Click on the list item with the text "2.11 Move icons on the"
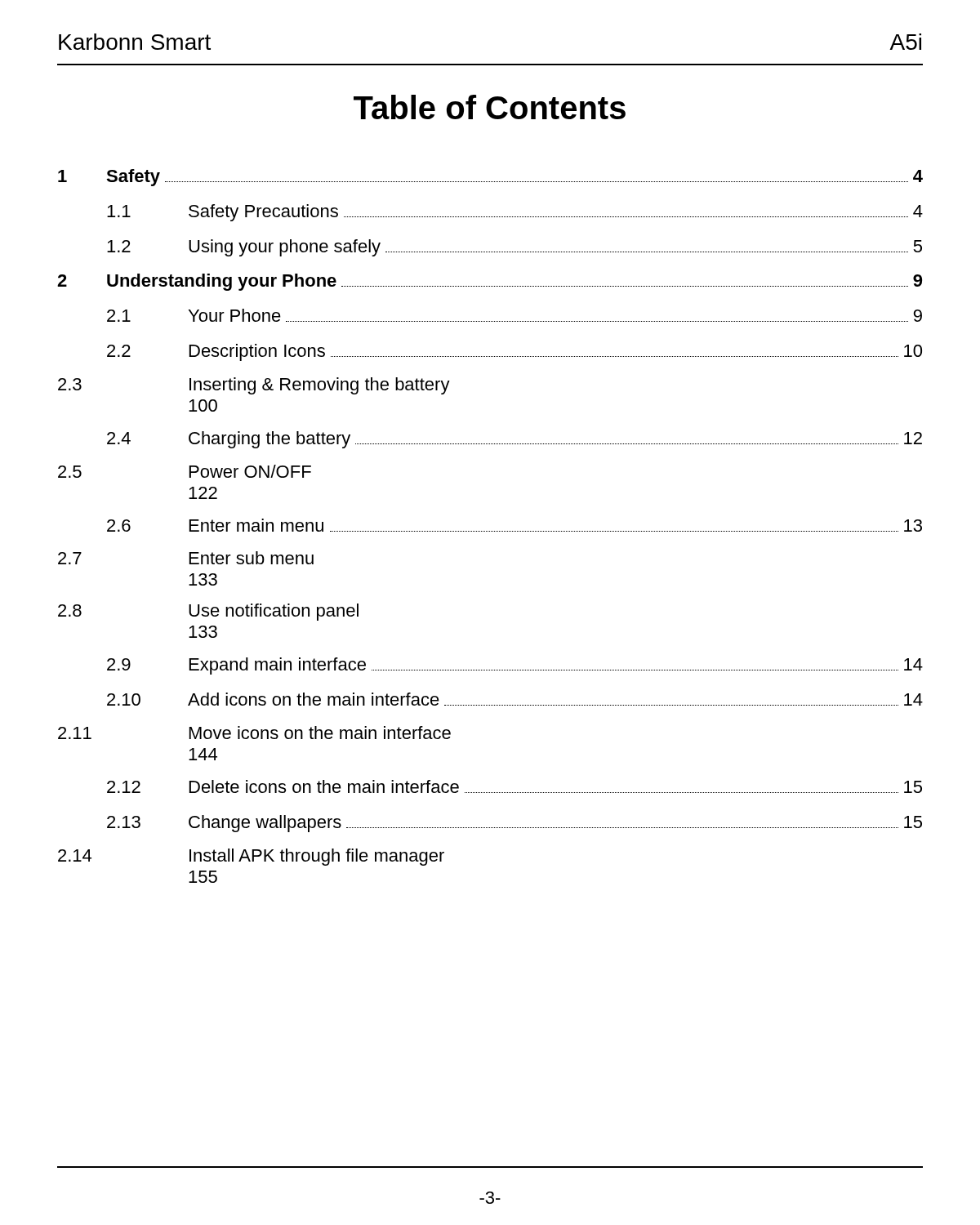Image resolution: width=980 pixels, height=1225 pixels. 254,733
